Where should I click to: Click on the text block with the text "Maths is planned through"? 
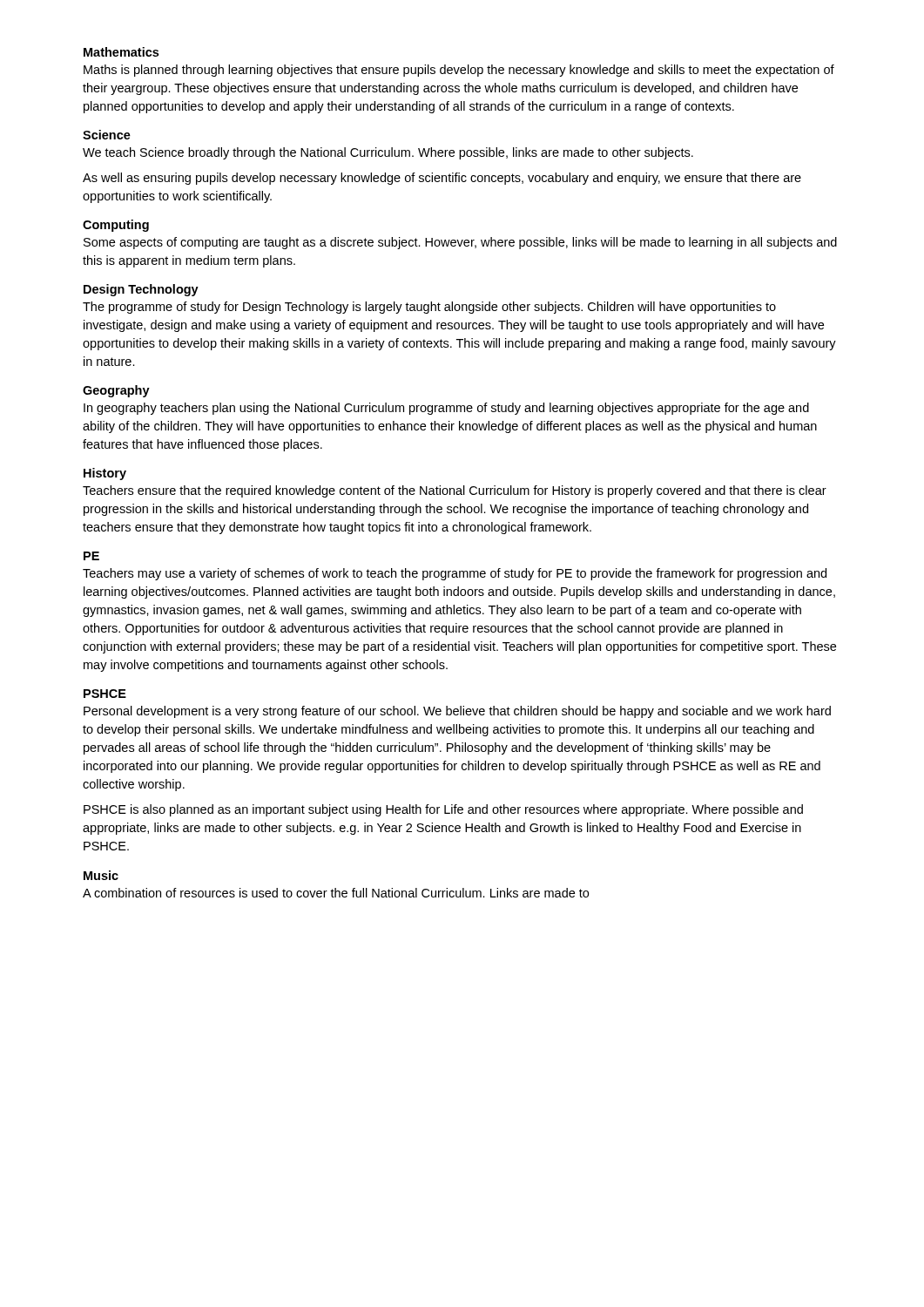[x=458, y=88]
